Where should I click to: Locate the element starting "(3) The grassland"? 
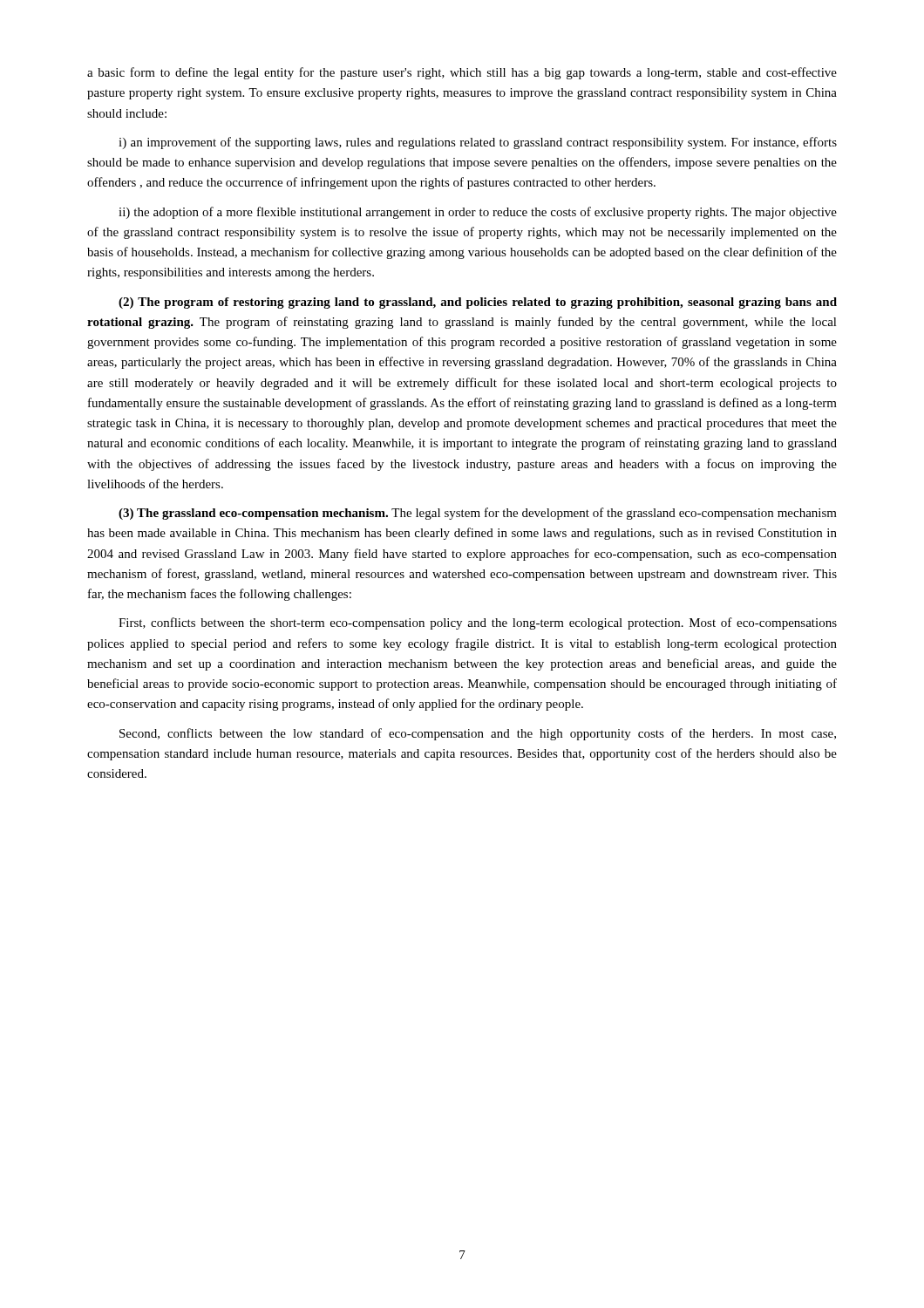pos(462,554)
